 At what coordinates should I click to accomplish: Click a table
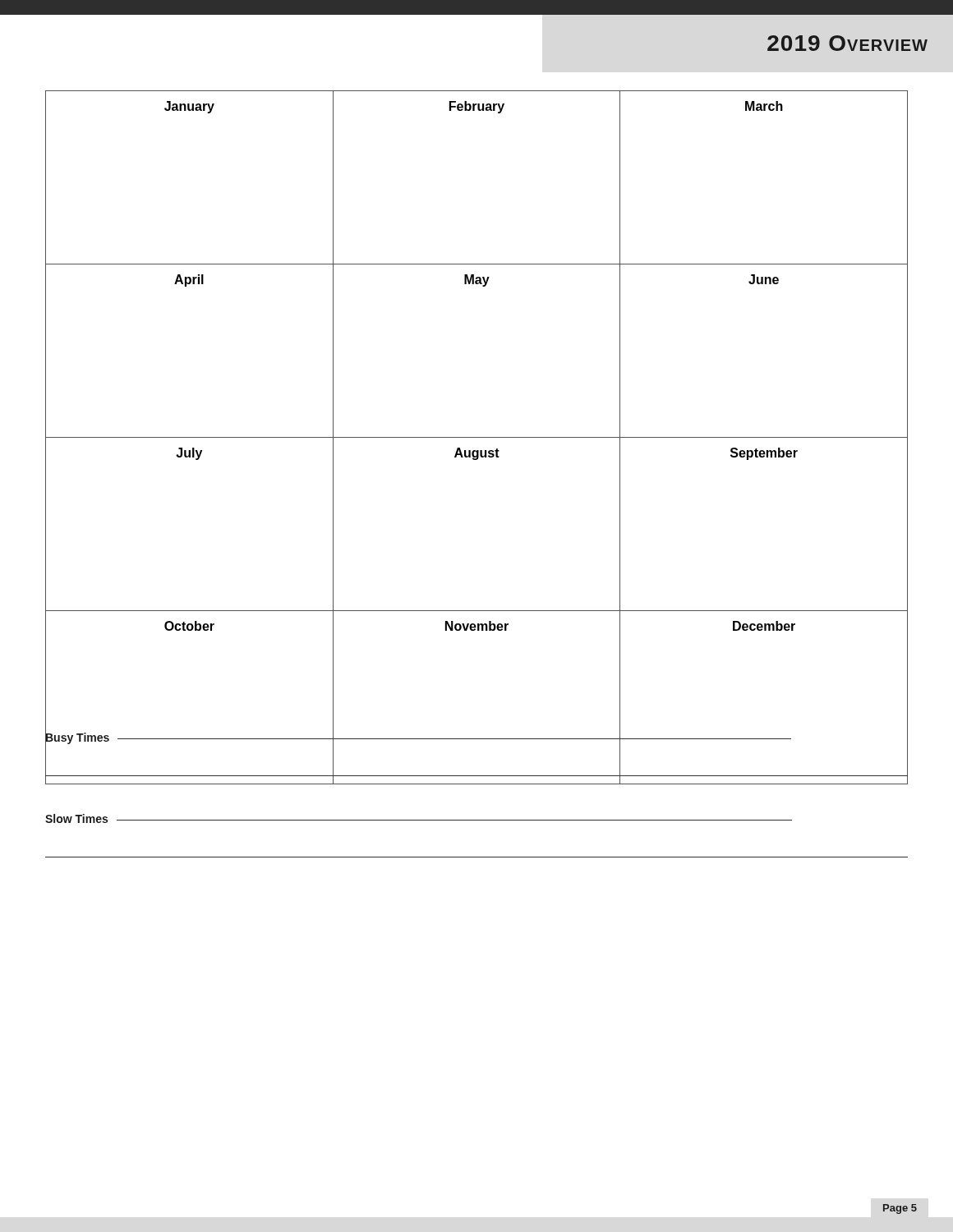(x=476, y=437)
